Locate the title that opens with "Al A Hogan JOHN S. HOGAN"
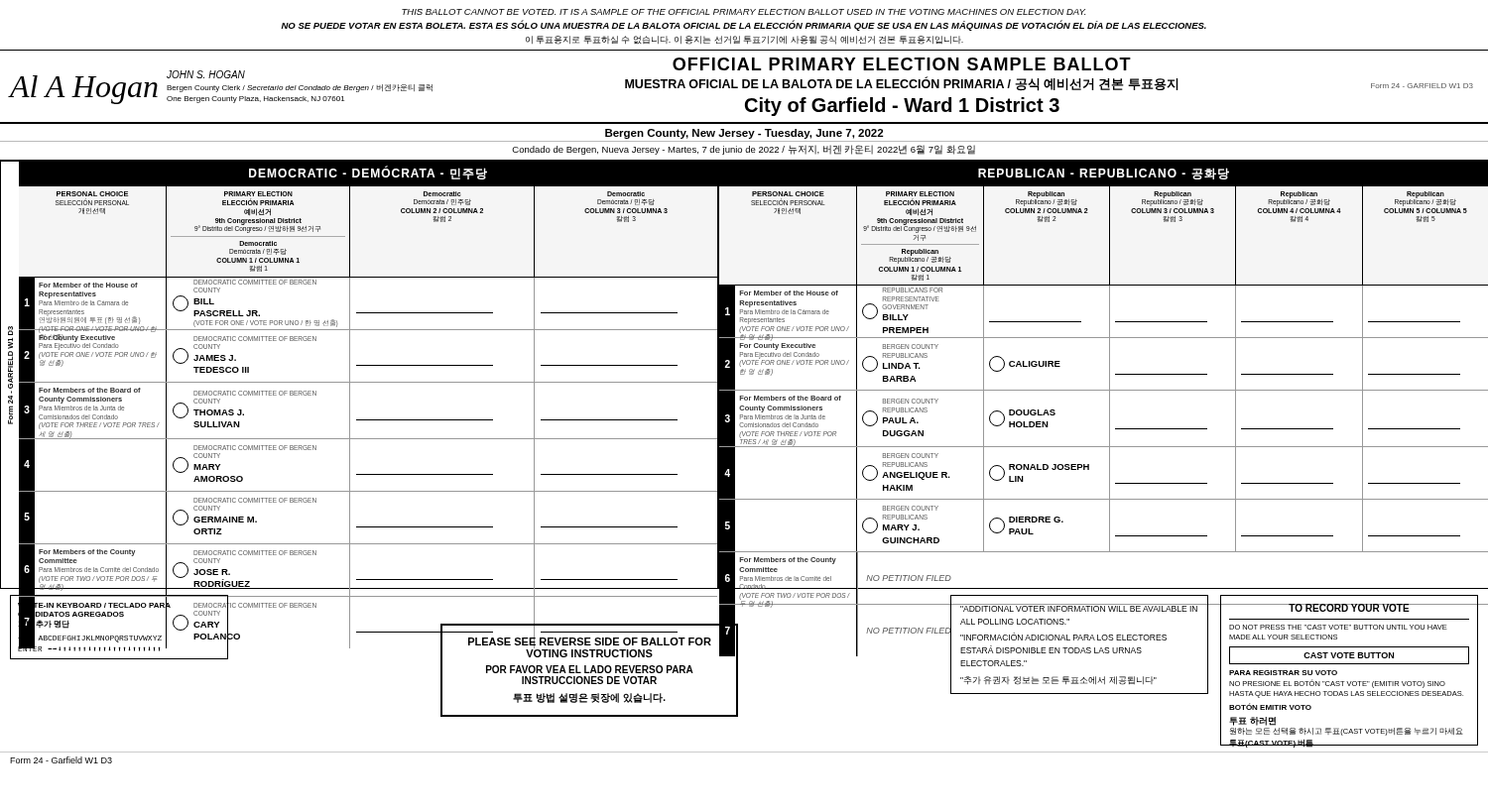Screen dimensions: 812x1488 click(742, 86)
